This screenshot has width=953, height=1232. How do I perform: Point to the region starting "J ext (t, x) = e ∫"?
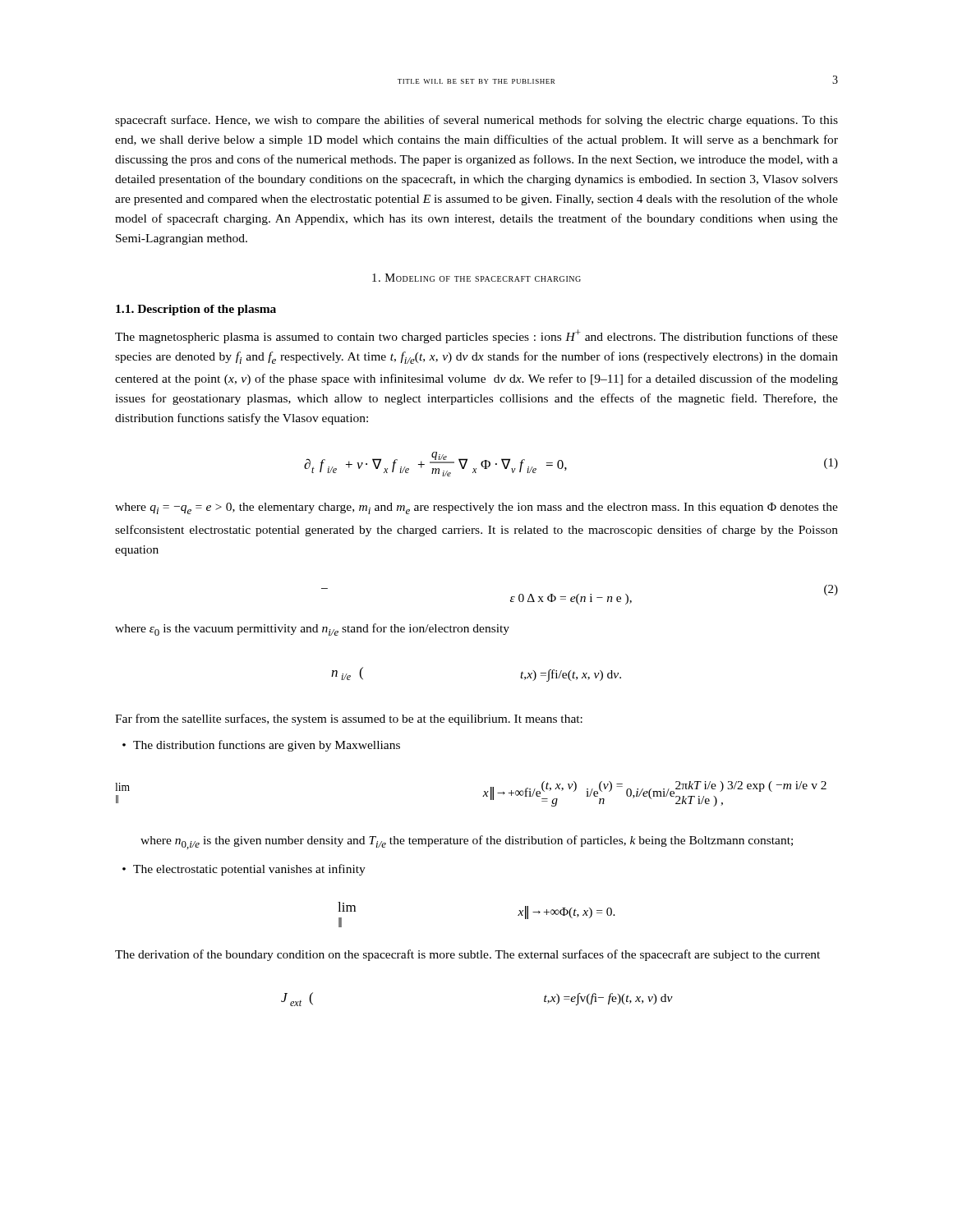[295, 1002]
